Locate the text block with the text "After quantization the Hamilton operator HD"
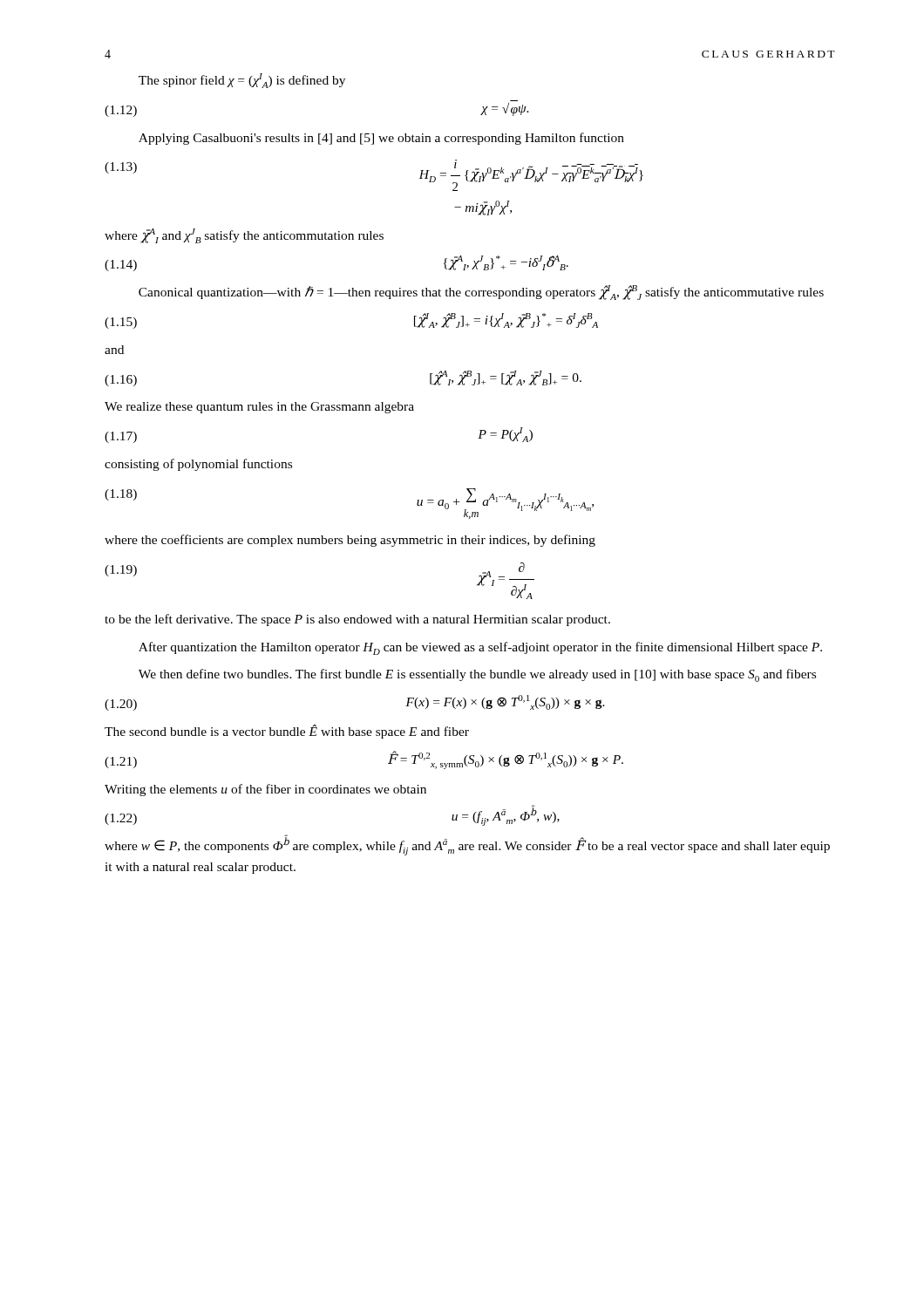The height and width of the screenshot is (1308, 924). (x=471, y=647)
